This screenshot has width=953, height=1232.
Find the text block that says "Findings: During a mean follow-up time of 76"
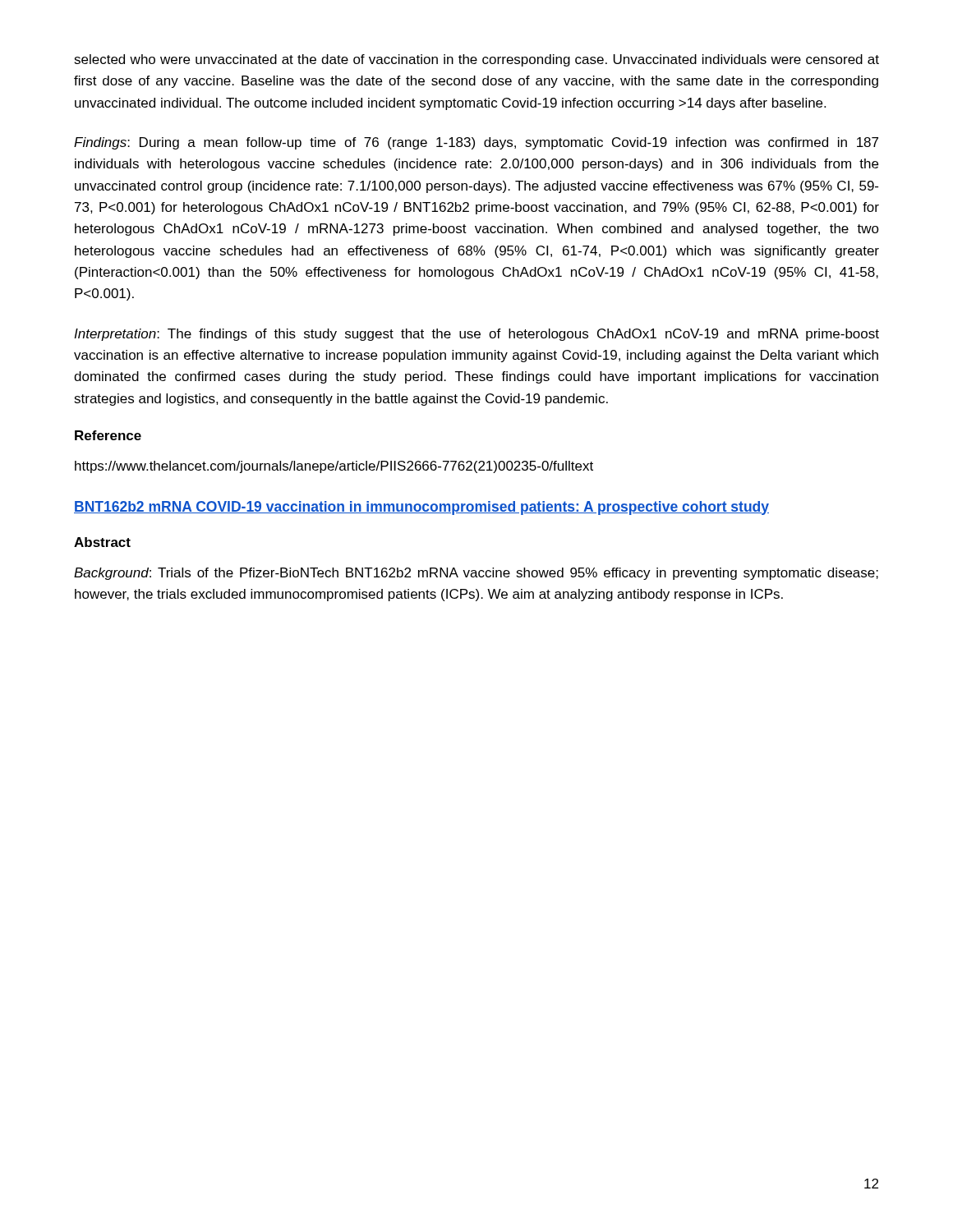pyautogui.click(x=476, y=218)
